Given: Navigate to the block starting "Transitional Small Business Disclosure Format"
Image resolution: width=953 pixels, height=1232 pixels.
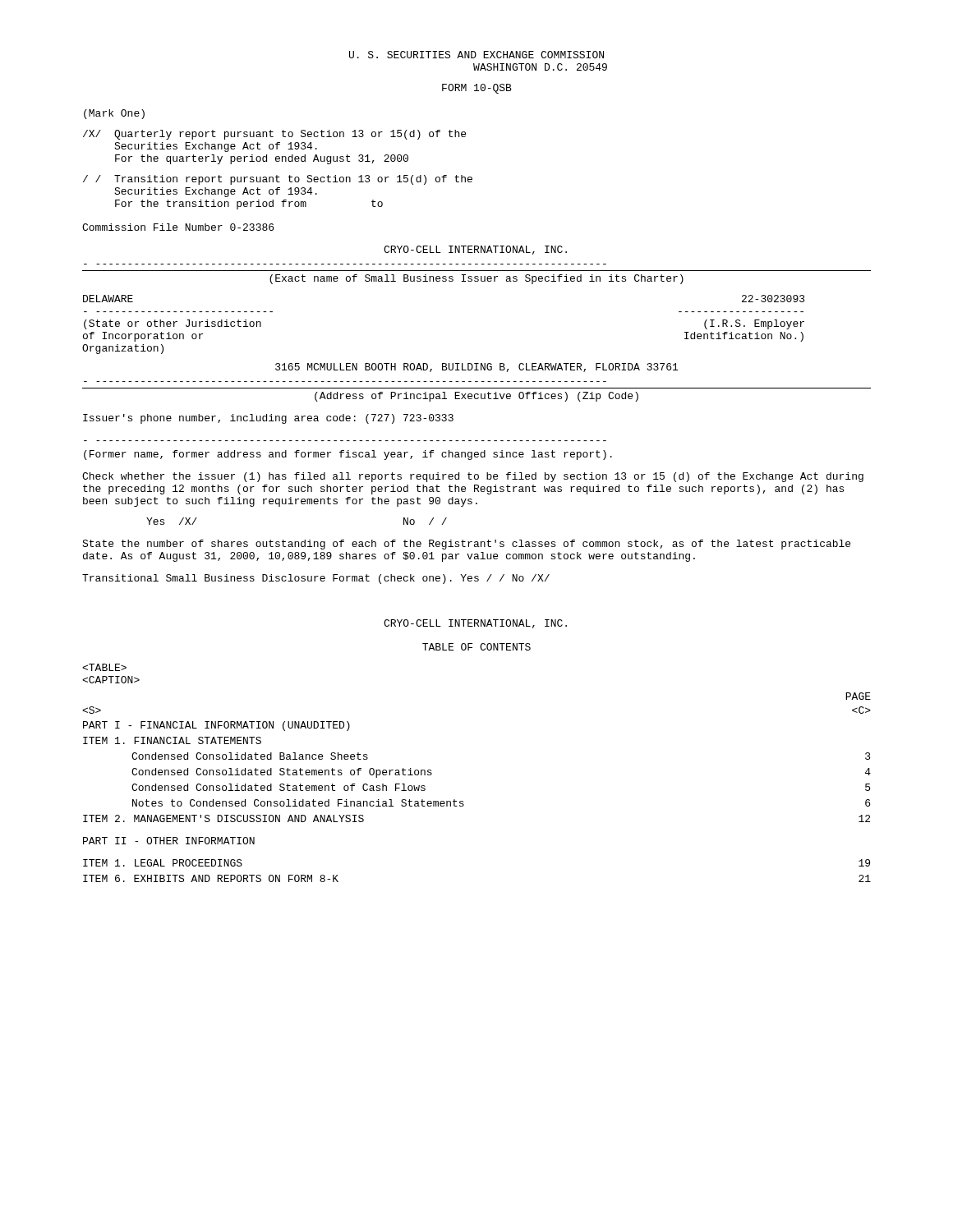Looking at the screenshot, I should coord(316,579).
